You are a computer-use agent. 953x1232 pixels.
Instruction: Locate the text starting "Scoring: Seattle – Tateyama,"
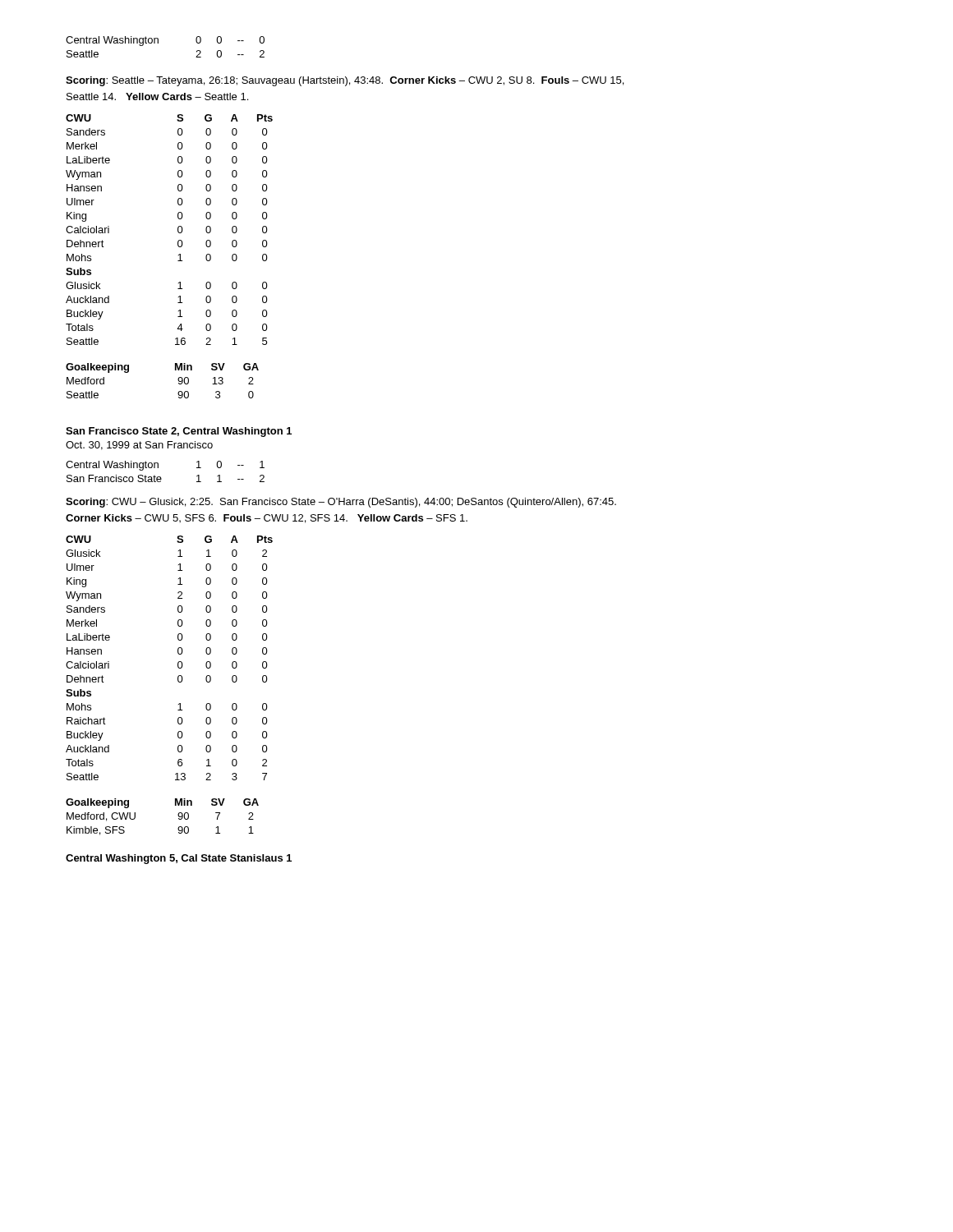point(345,88)
